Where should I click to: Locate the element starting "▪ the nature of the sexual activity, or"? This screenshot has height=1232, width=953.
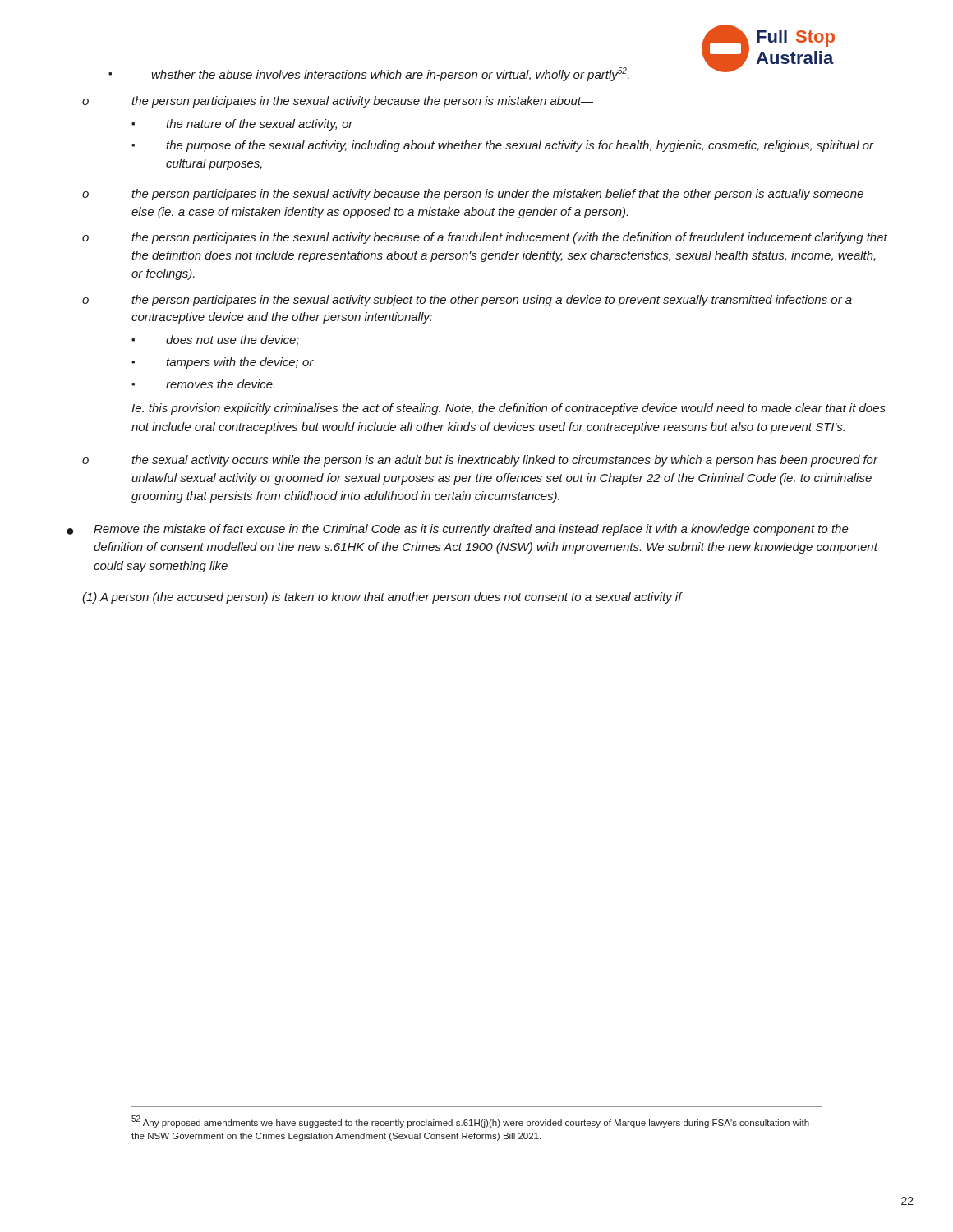(x=242, y=125)
